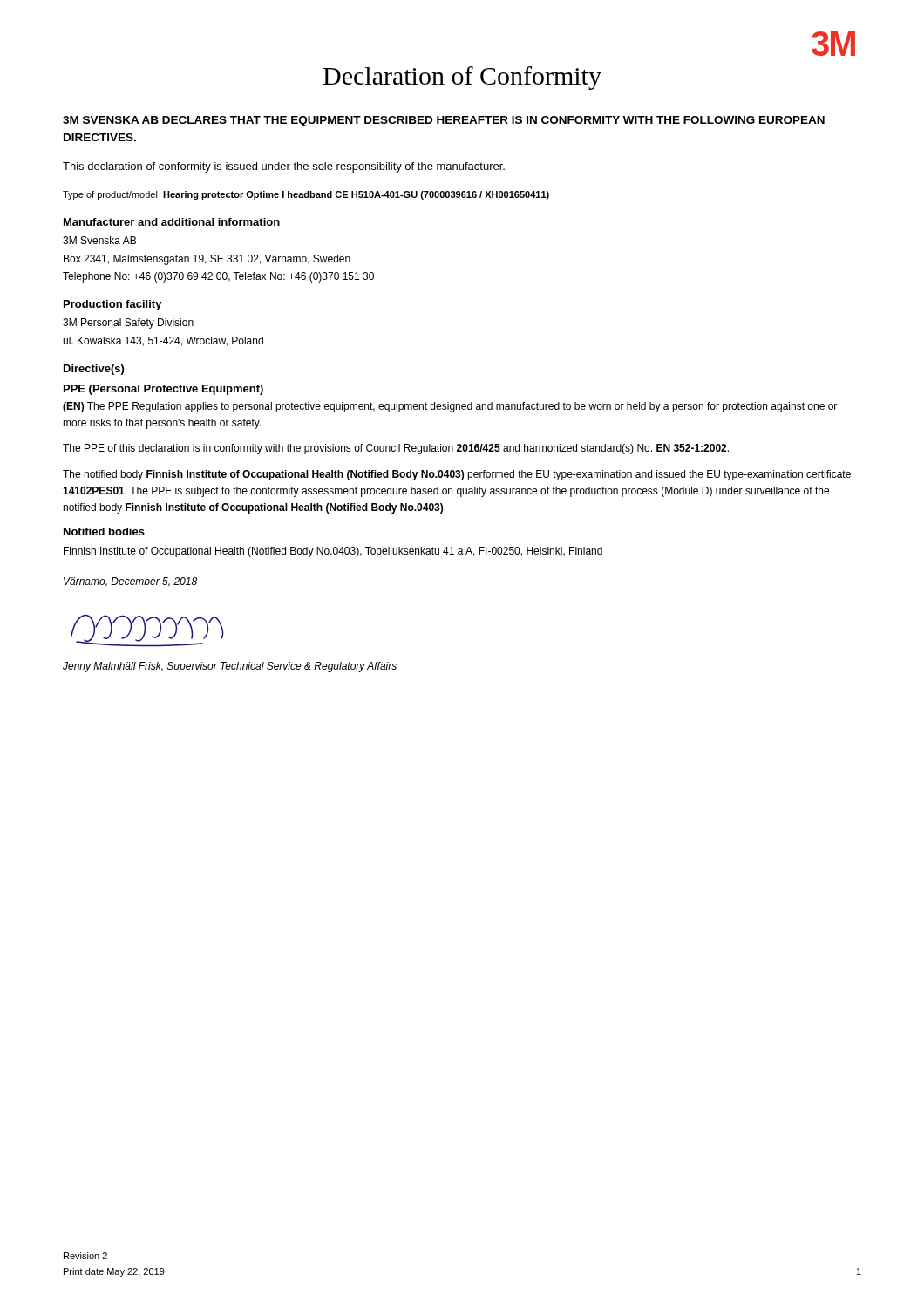Locate the illustration
Viewport: 924px width, 1308px height.
click(462, 626)
